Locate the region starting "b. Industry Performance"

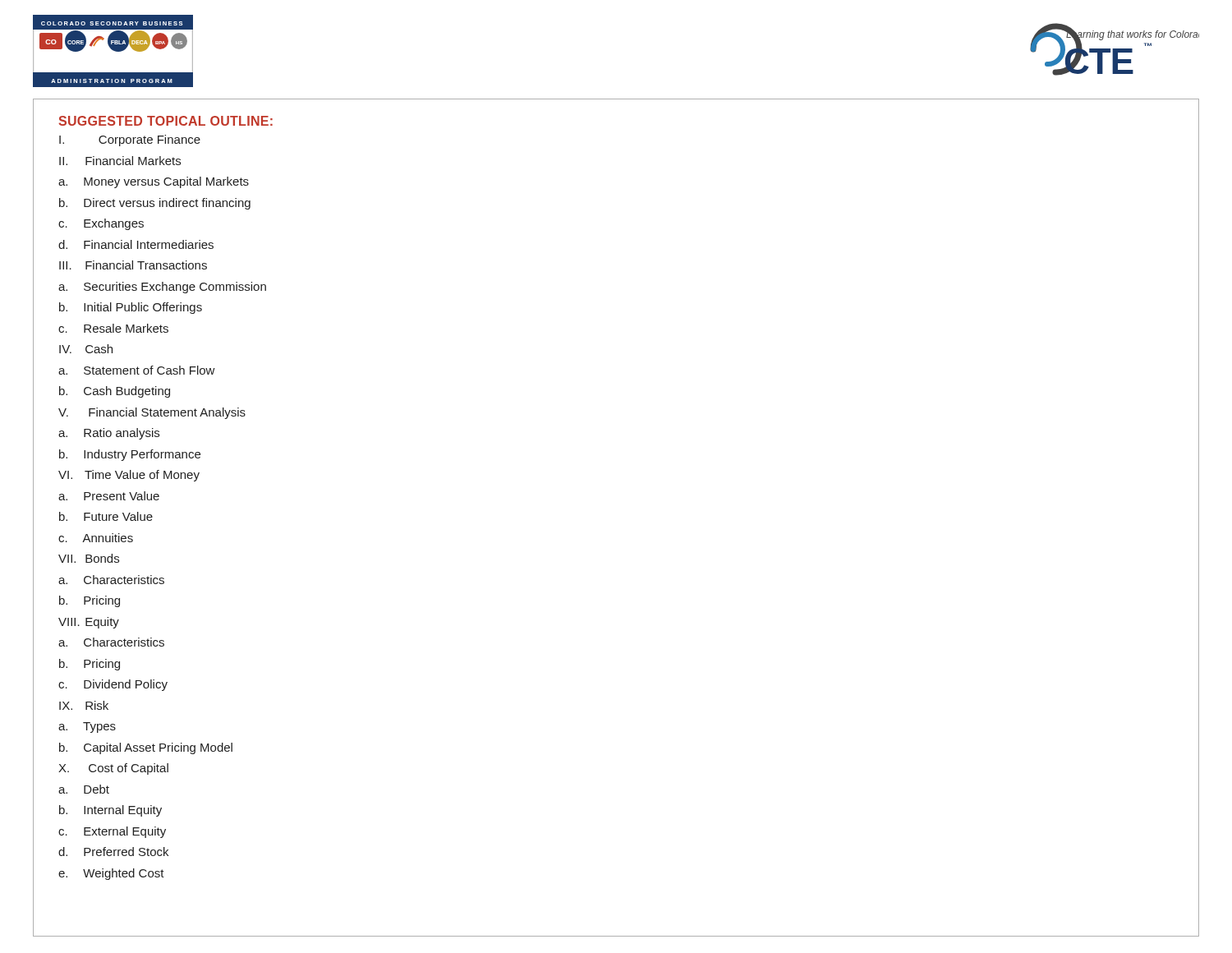pyautogui.click(x=130, y=455)
